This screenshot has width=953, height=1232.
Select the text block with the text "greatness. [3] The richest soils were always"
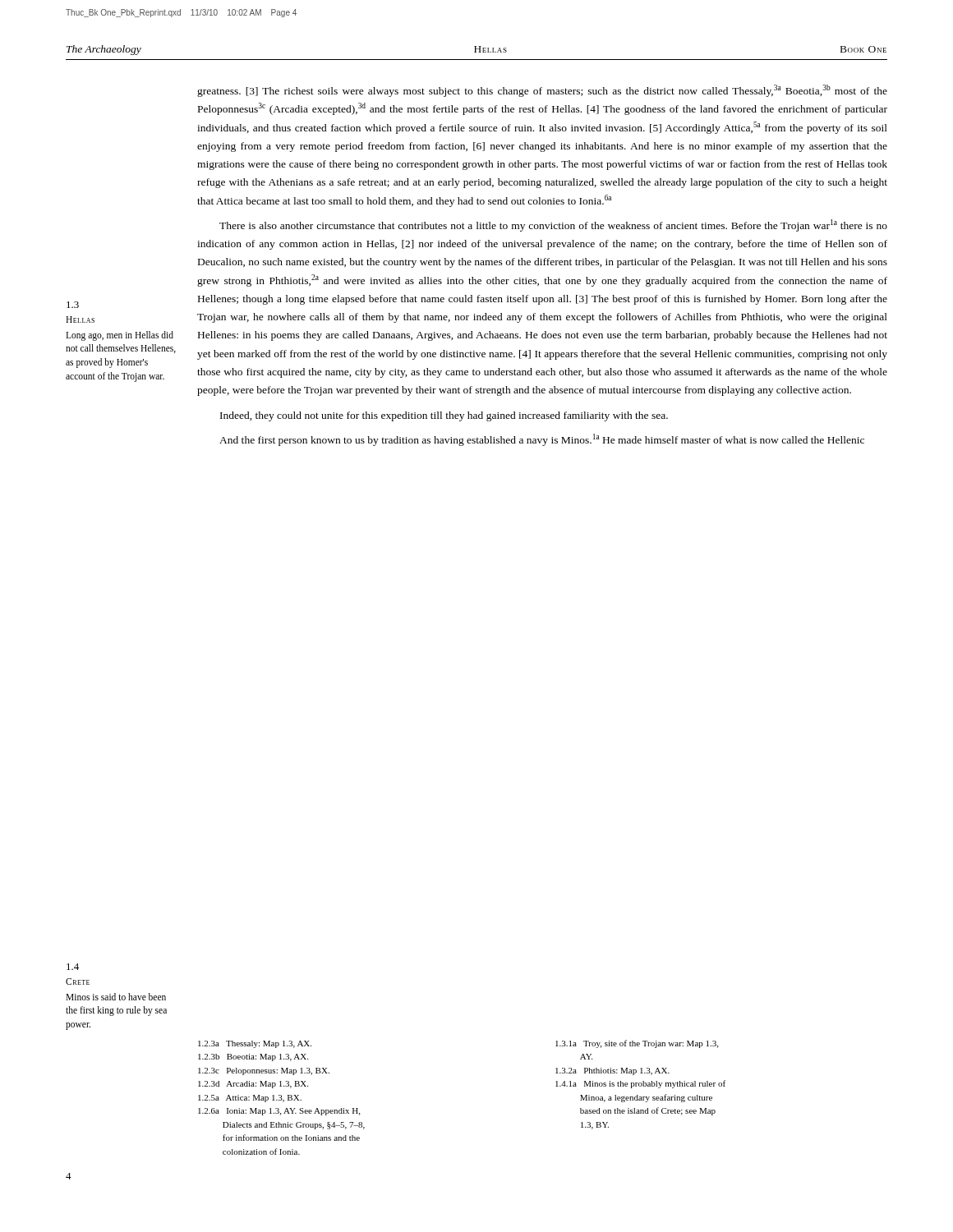tap(542, 146)
